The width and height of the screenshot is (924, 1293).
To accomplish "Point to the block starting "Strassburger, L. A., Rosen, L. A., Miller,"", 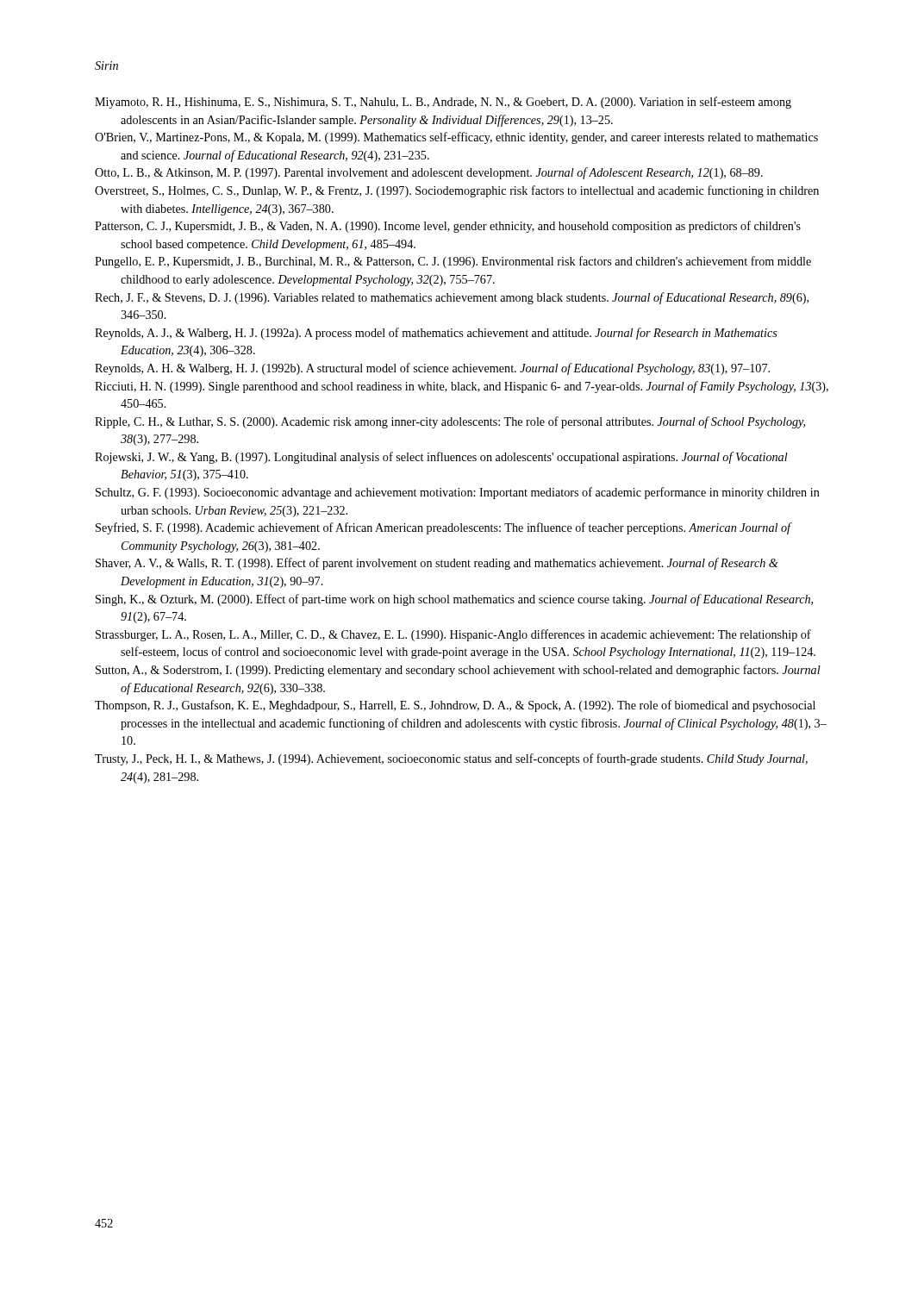I will click(455, 643).
